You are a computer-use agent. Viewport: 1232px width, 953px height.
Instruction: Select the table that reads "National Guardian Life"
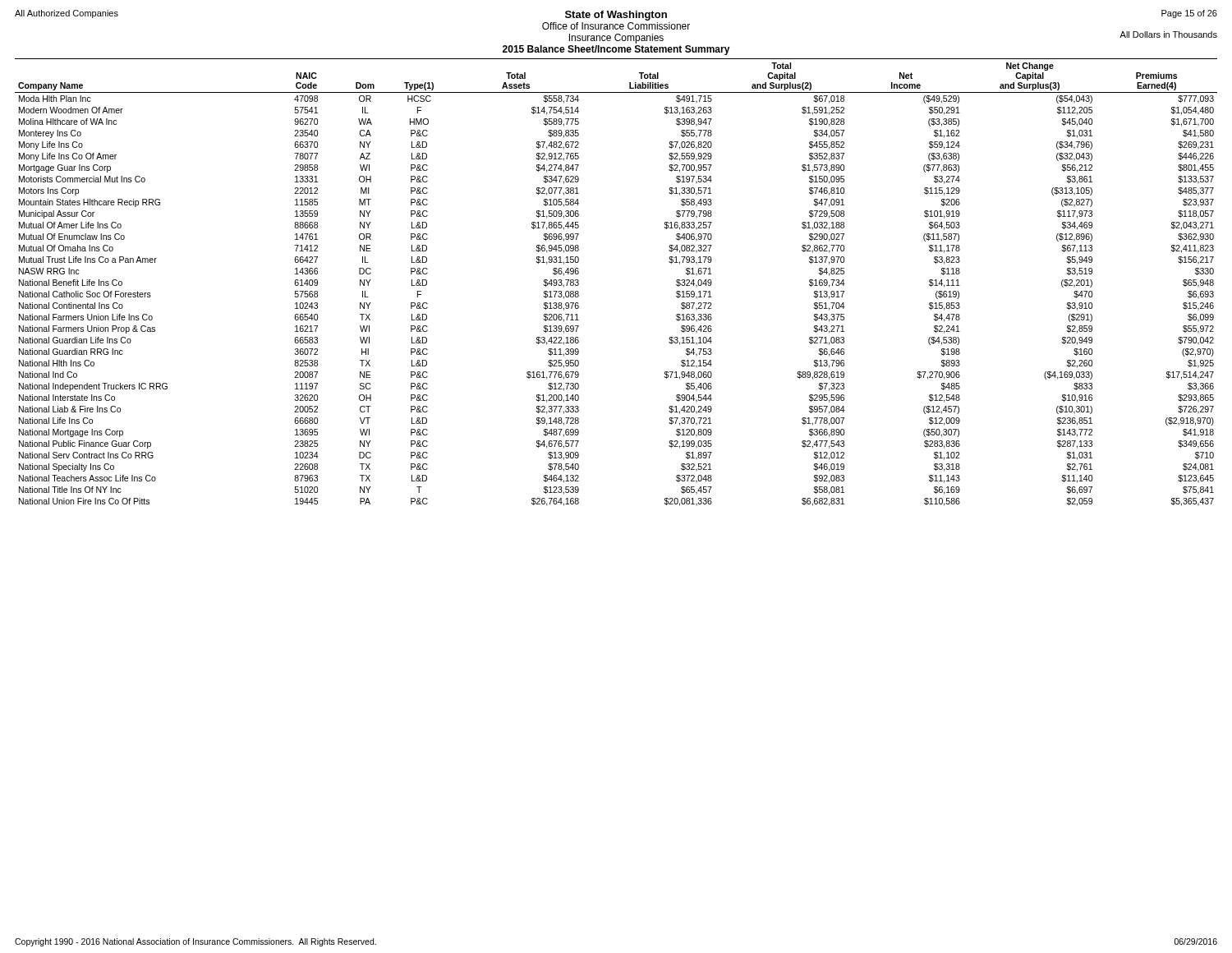click(616, 283)
